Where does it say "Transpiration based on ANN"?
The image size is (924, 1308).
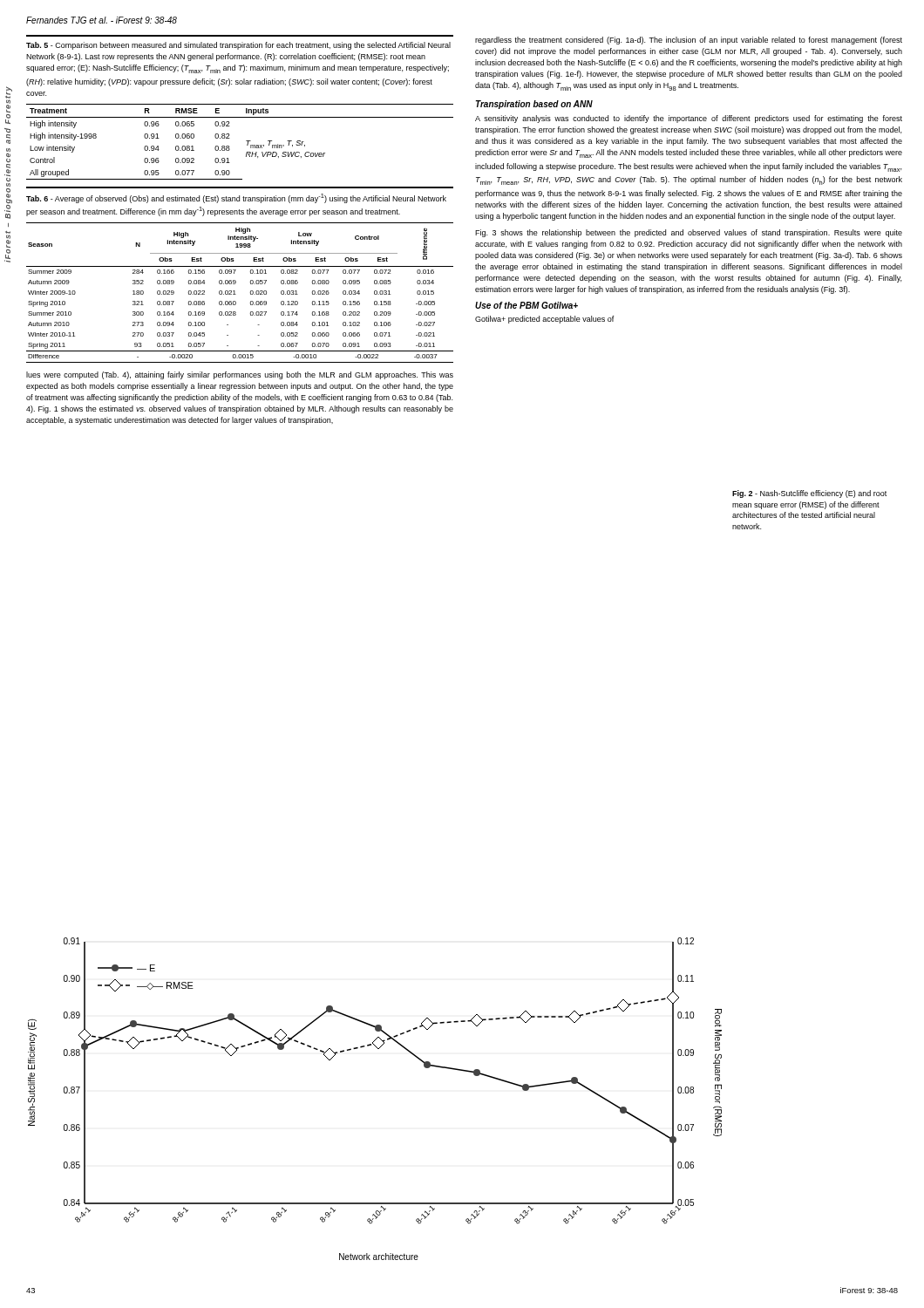pos(534,104)
